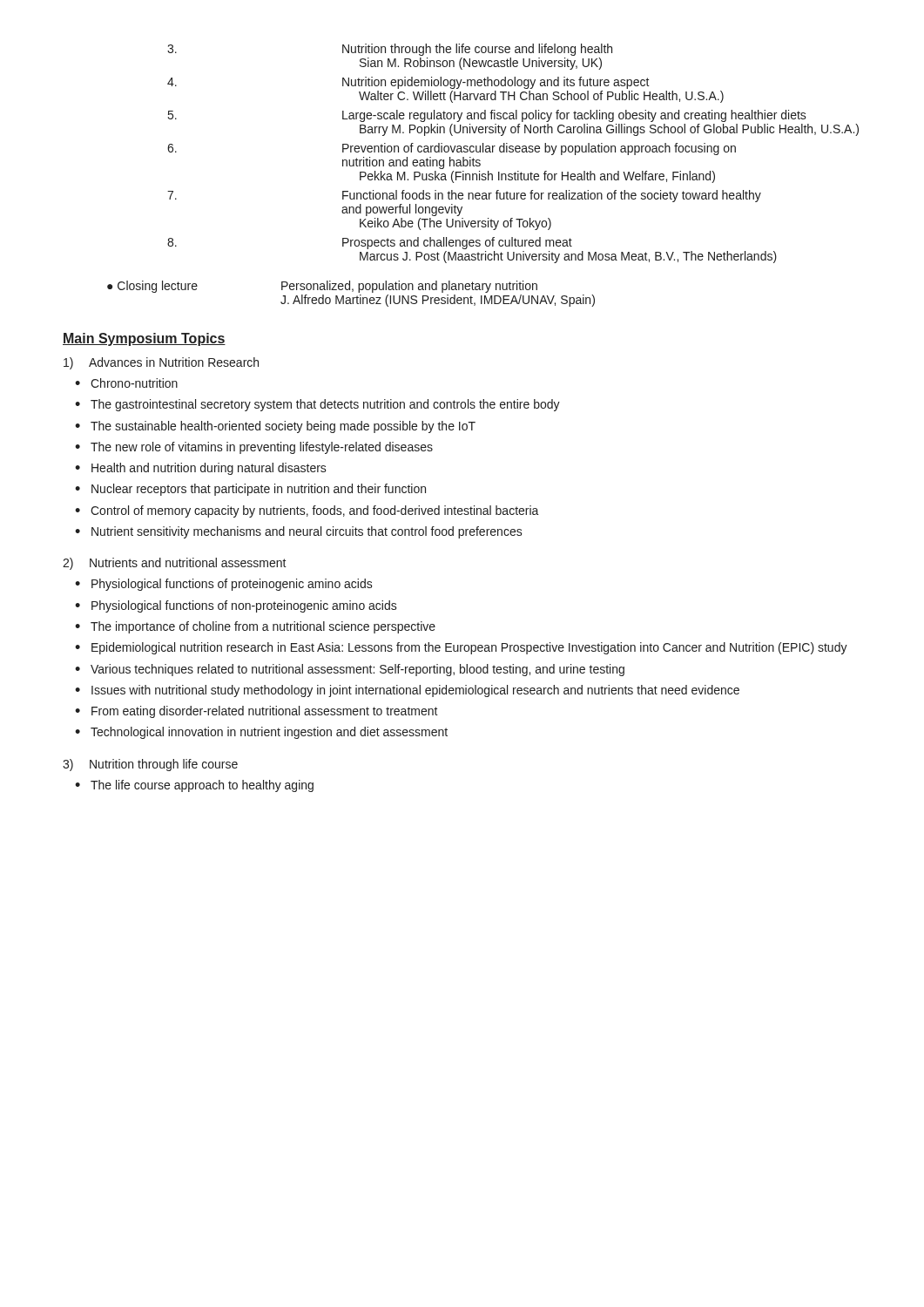Image resolution: width=924 pixels, height=1307 pixels.
Task: Point to the text block starting "7. Functional foods in the"
Action: 462,209
